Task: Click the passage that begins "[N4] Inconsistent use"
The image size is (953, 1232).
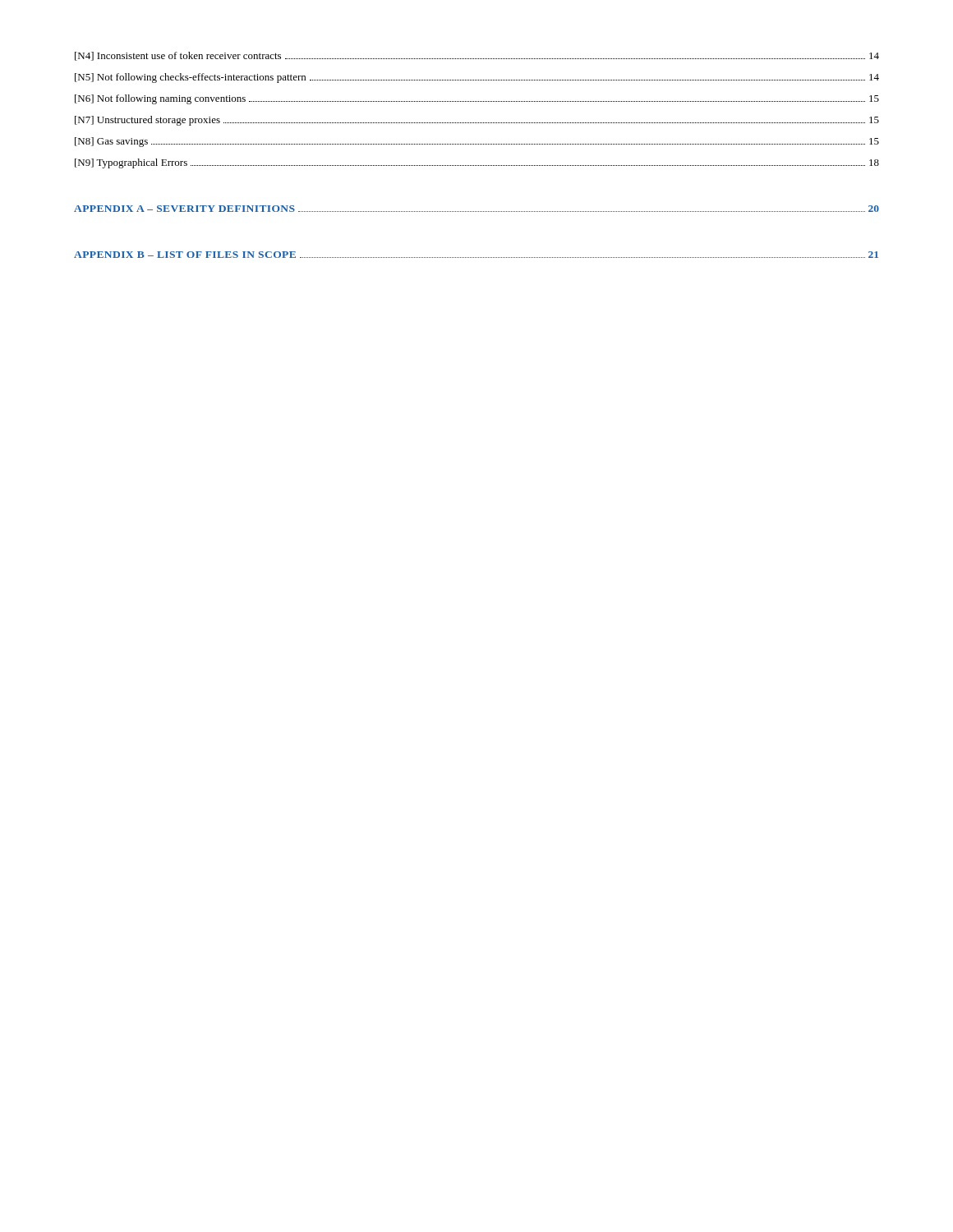Action: click(476, 56)
